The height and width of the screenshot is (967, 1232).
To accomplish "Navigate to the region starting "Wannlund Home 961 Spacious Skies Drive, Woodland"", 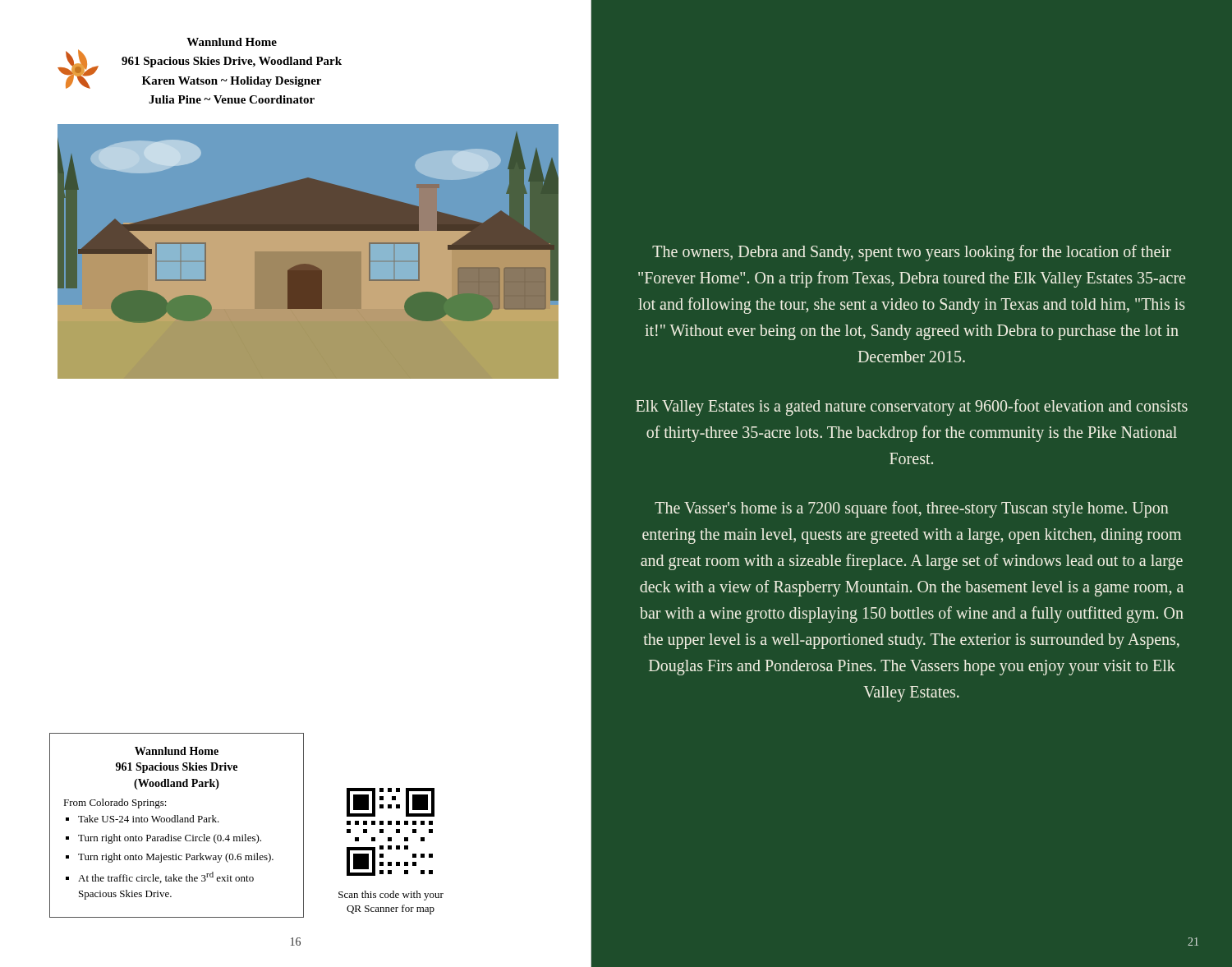I will click(x=232, y=71).
